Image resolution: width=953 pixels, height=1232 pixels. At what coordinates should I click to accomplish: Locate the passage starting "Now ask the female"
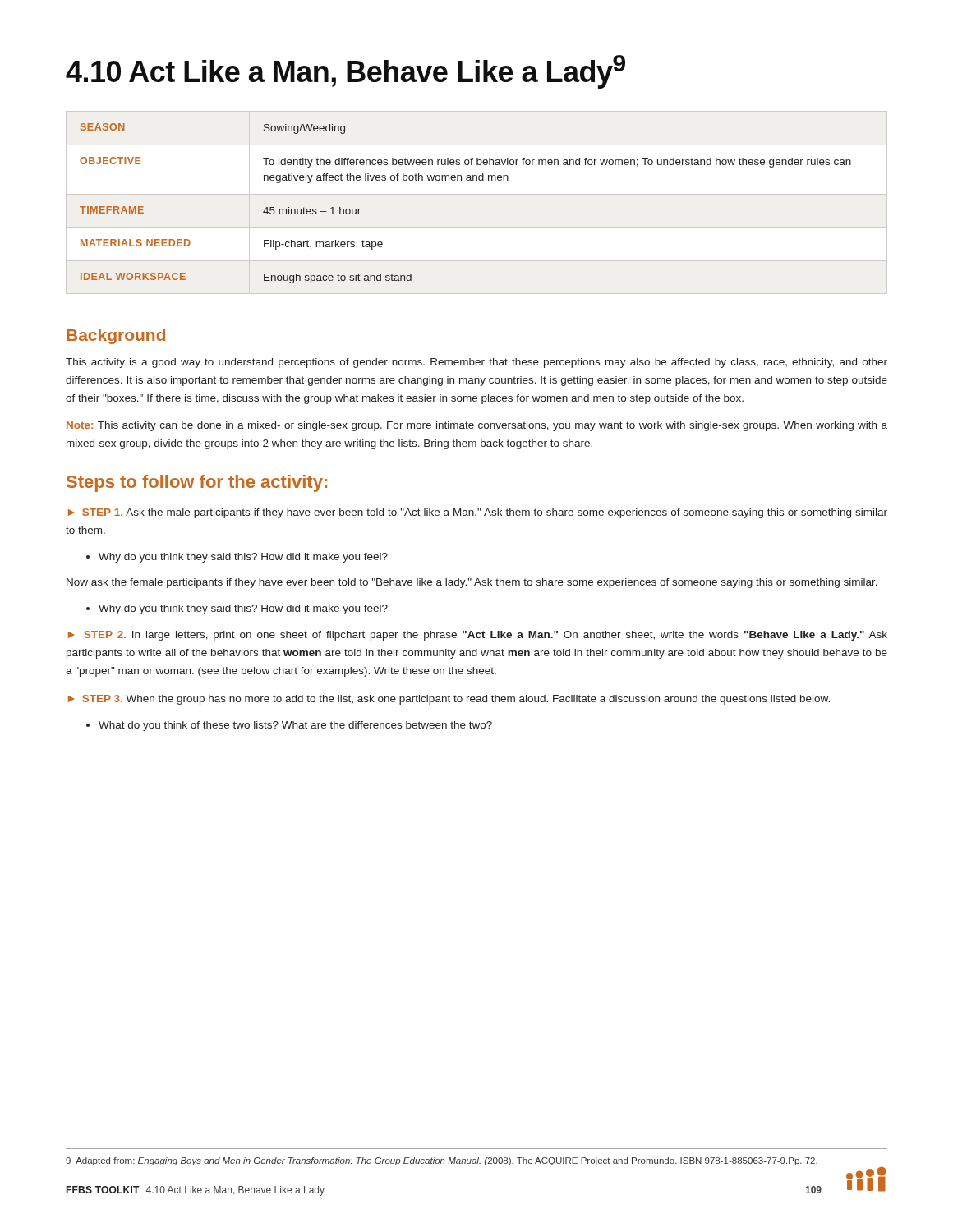click(472, 582)
